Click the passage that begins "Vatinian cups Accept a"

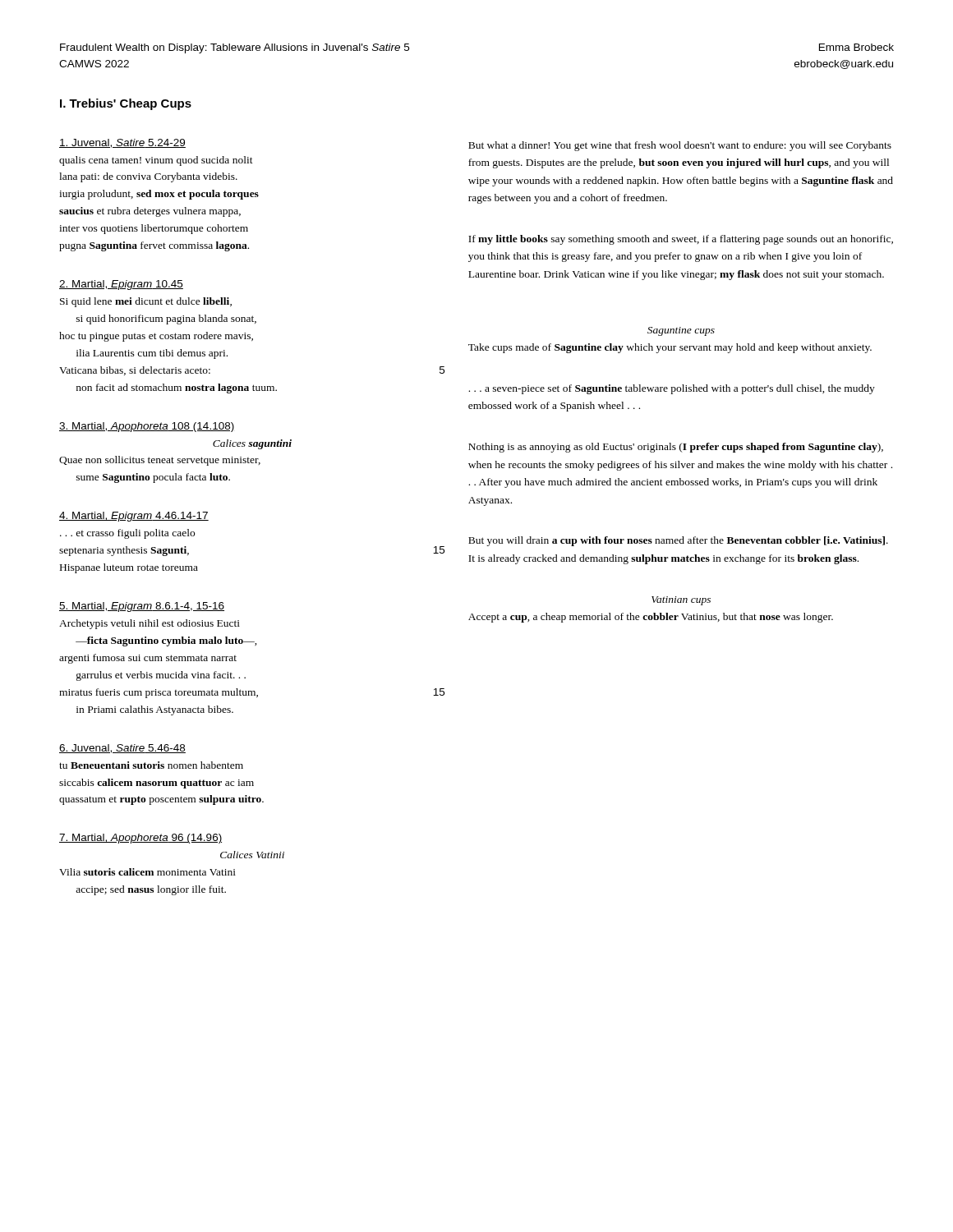681,608
